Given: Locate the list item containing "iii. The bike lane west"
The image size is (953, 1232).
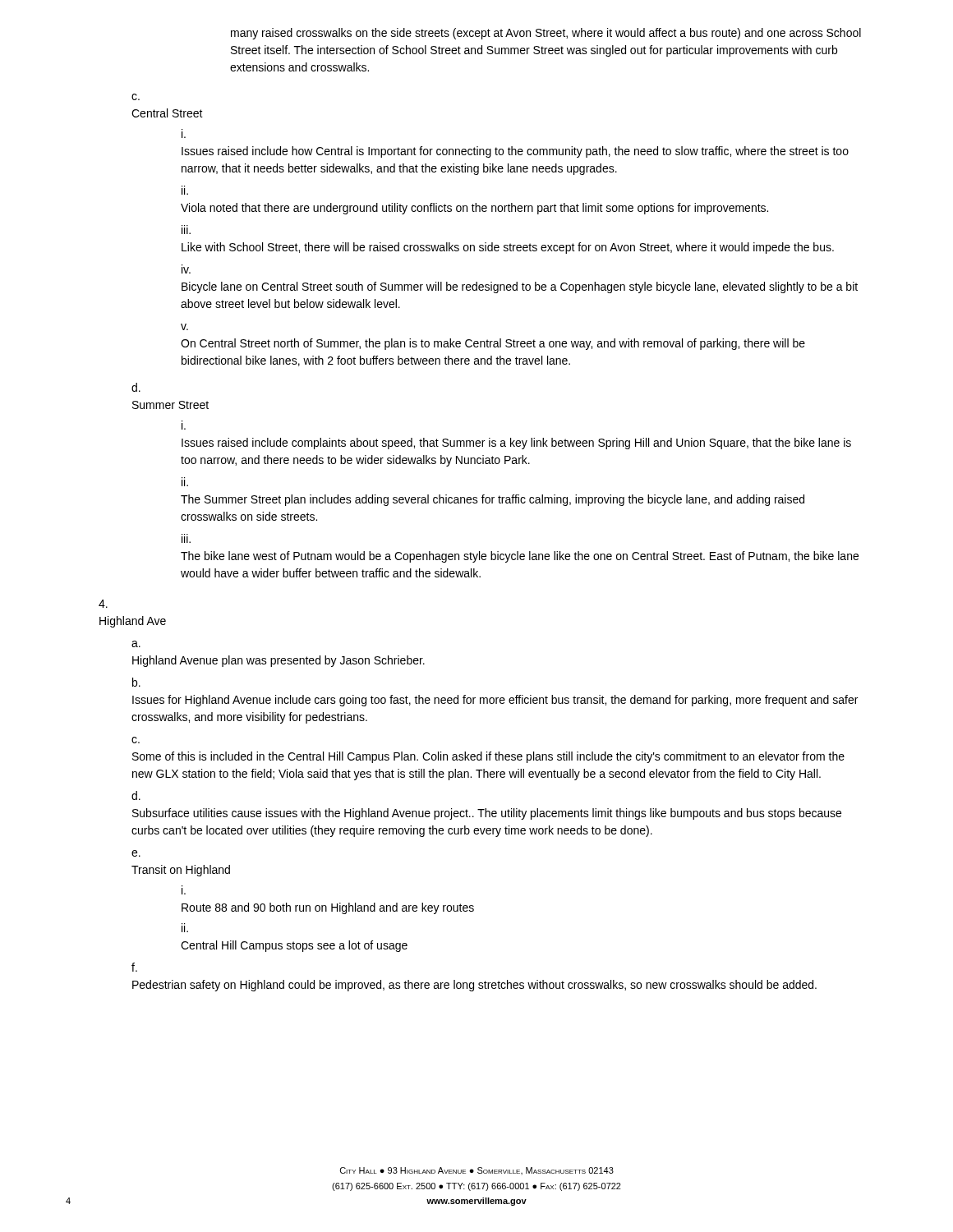Looking at the screenshot, I should coord(522,556).
